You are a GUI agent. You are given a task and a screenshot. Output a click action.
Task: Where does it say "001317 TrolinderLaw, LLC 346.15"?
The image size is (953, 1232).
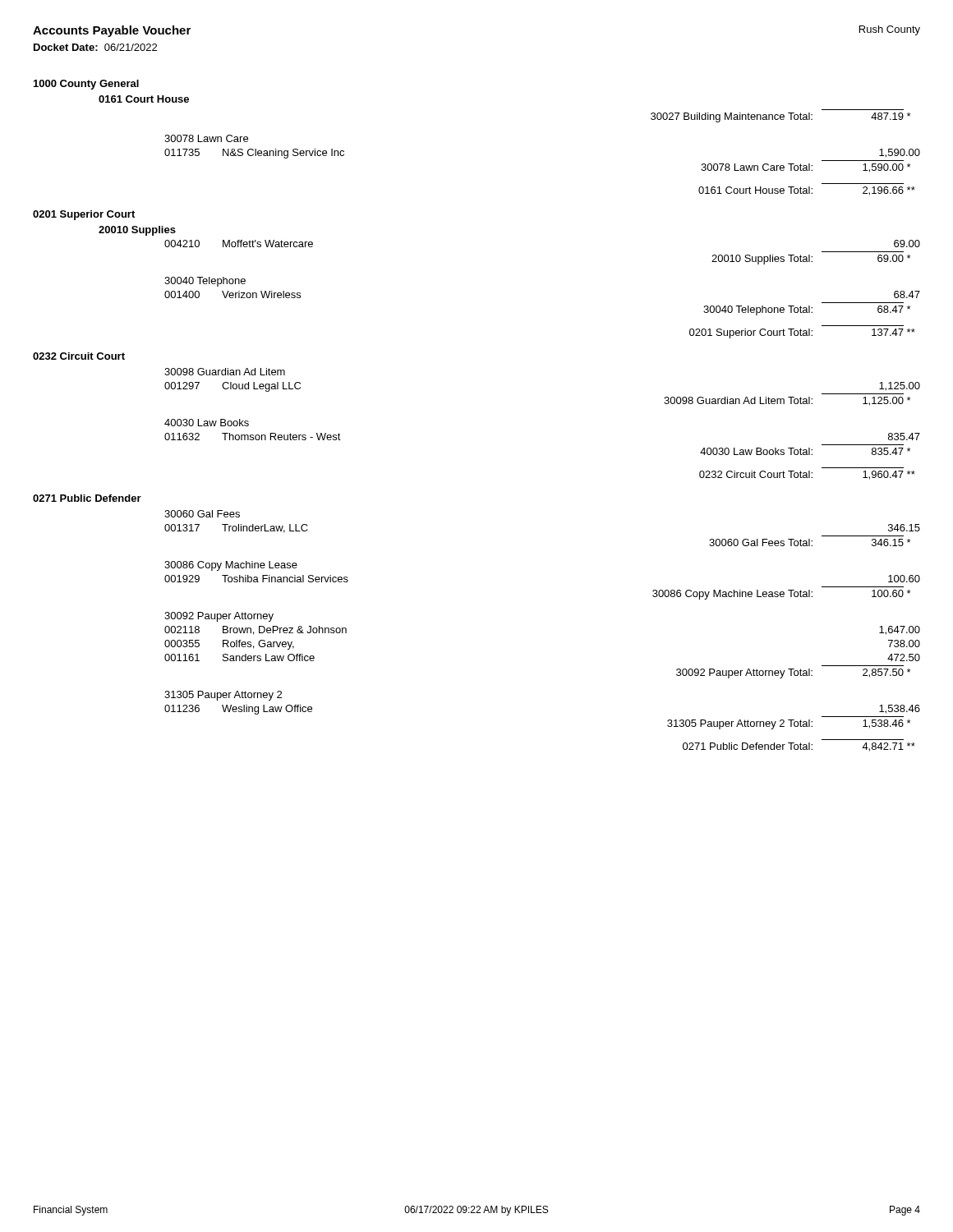179,529
